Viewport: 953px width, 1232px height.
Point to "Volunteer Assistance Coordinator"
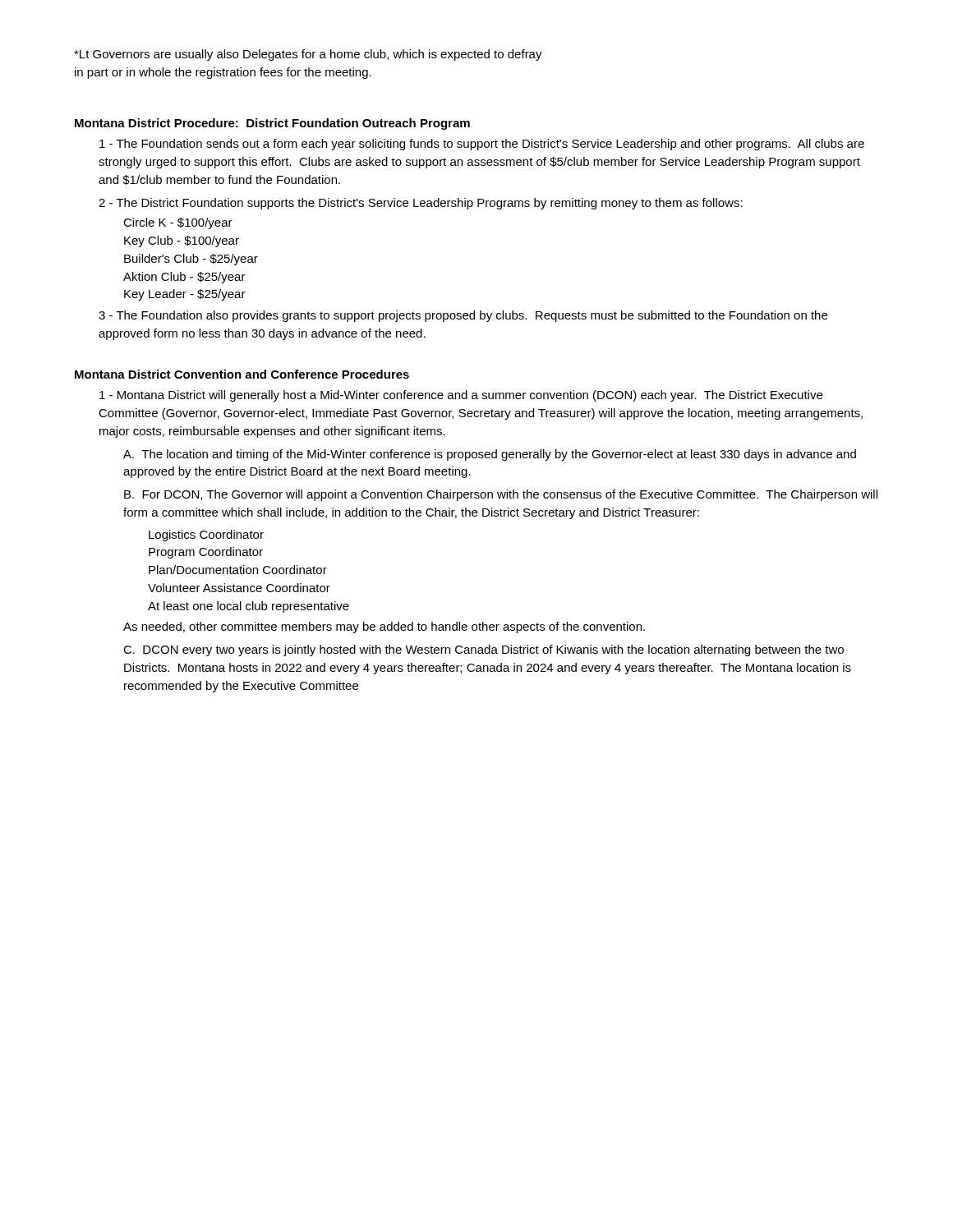coord(239,587)
